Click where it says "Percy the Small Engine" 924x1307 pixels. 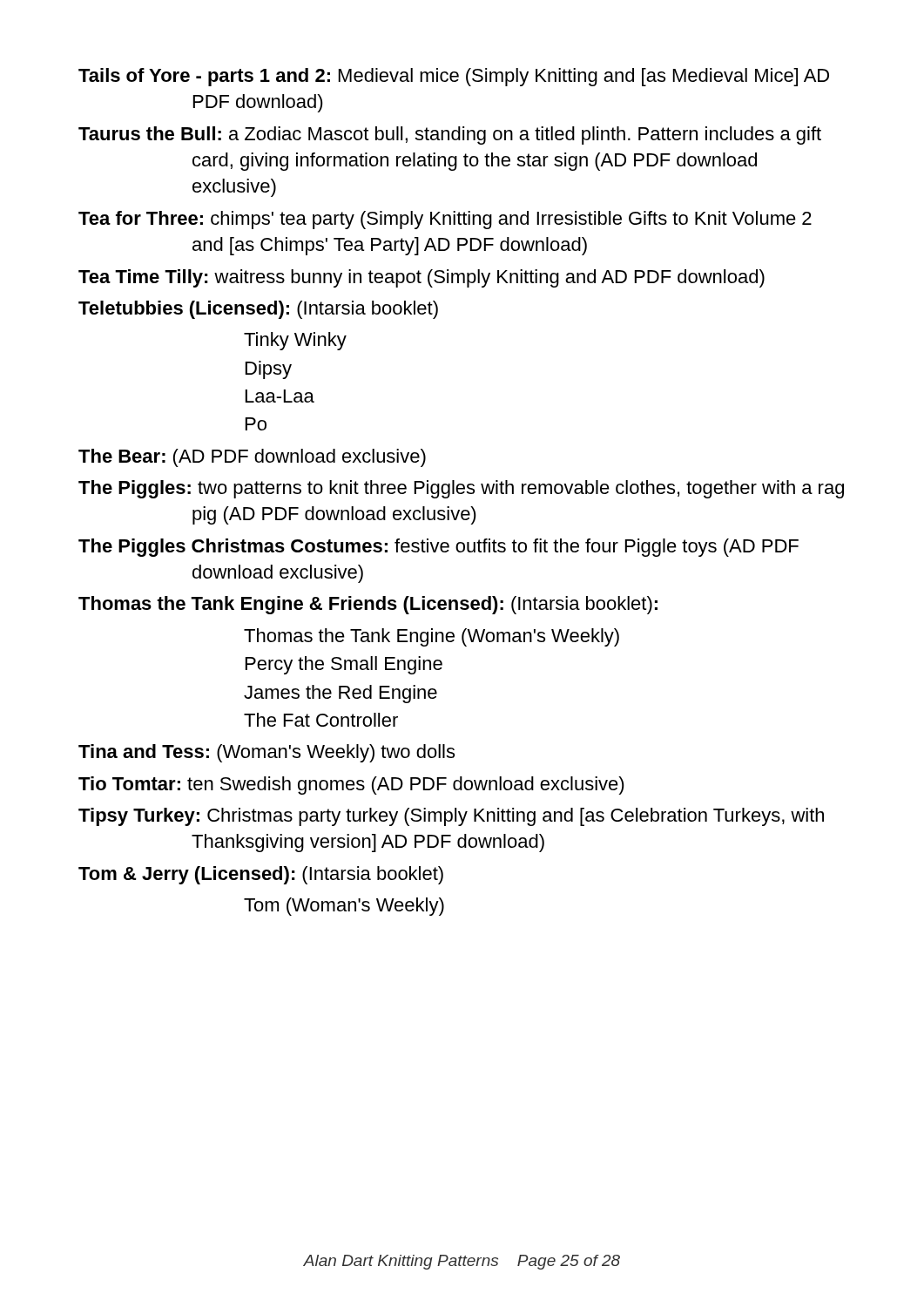[x=343, y=664]
